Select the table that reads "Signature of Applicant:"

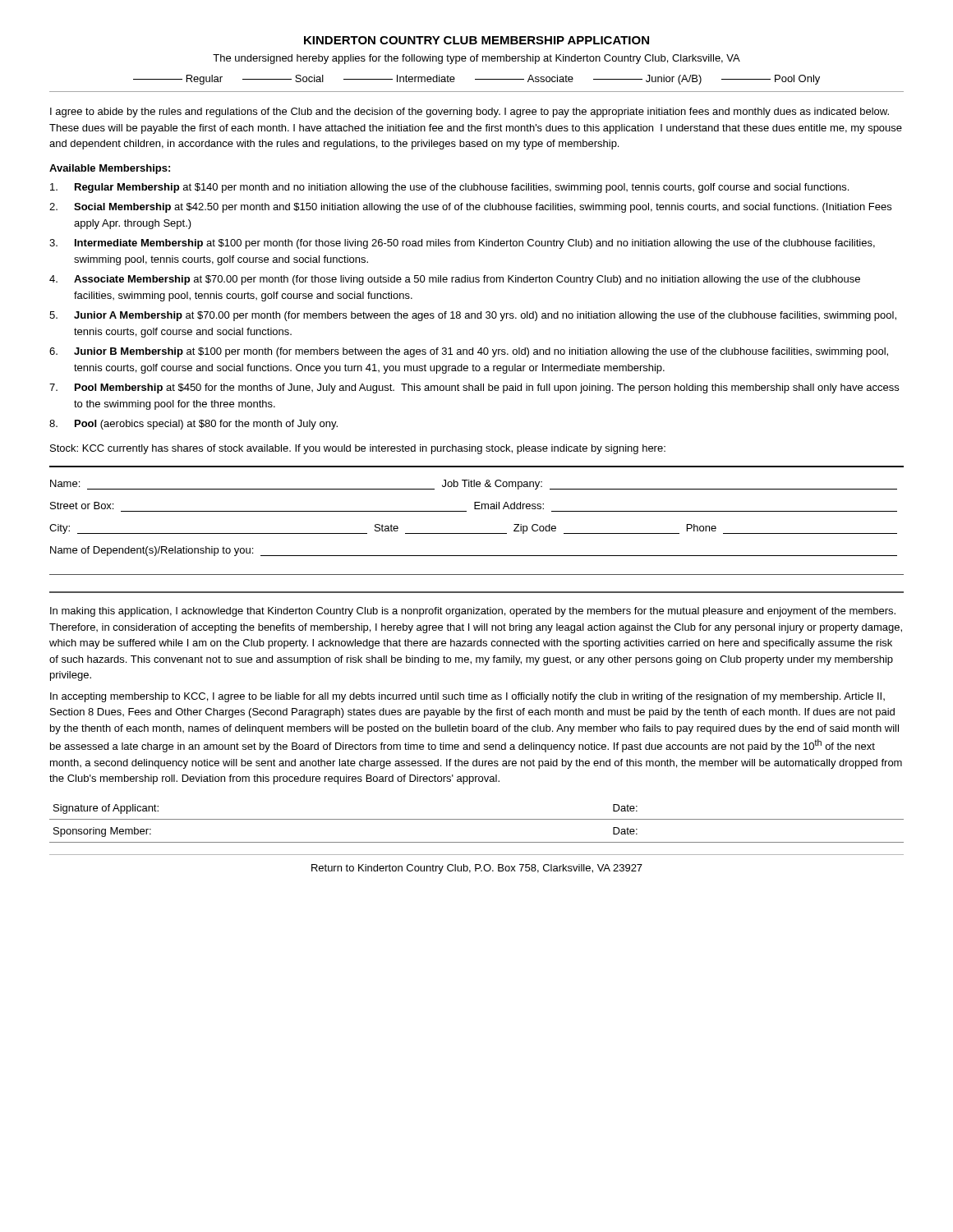(476, 820)
